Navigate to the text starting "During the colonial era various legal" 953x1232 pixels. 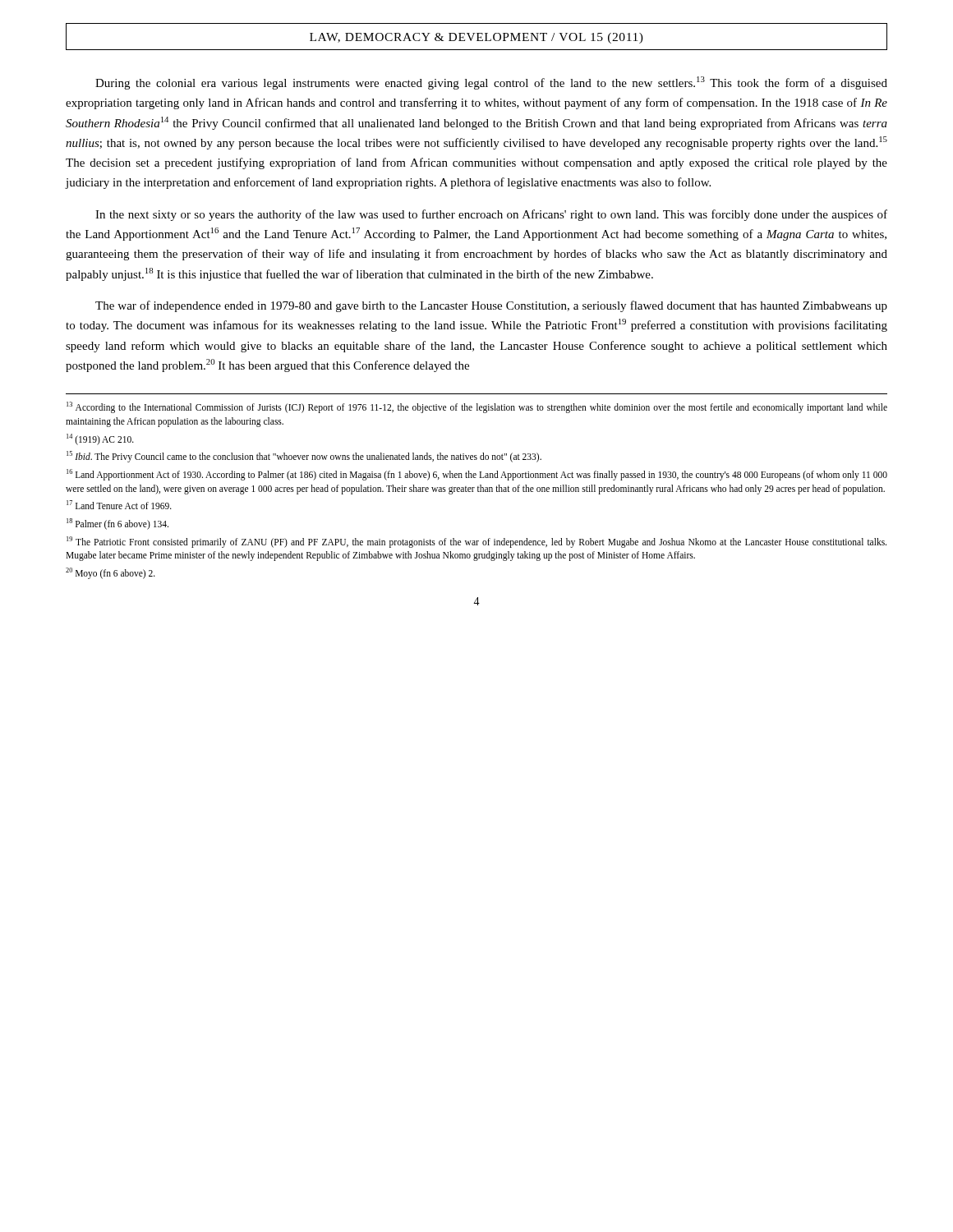(x=476, y=132)
